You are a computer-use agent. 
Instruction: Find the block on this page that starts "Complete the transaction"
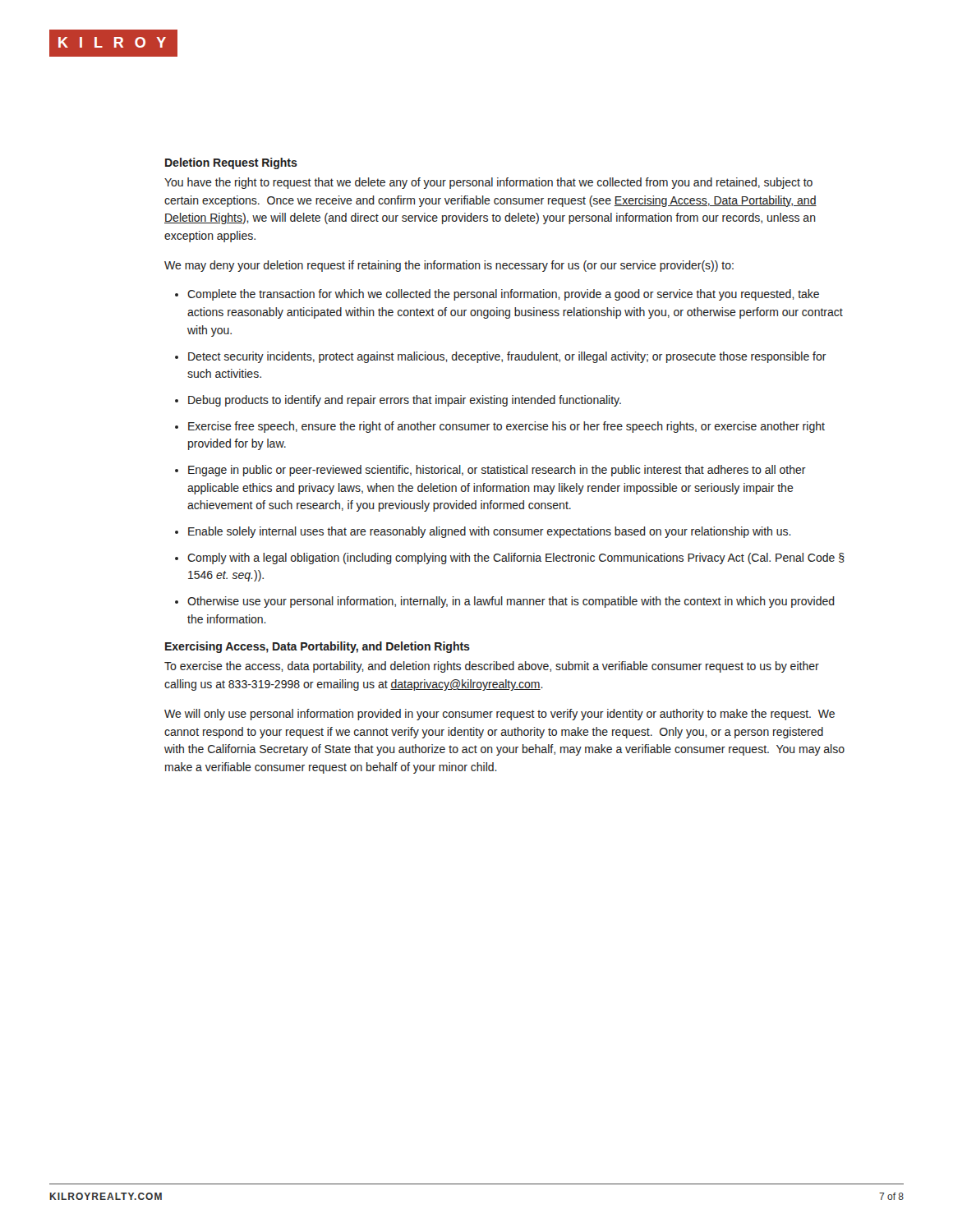[515, 312]
